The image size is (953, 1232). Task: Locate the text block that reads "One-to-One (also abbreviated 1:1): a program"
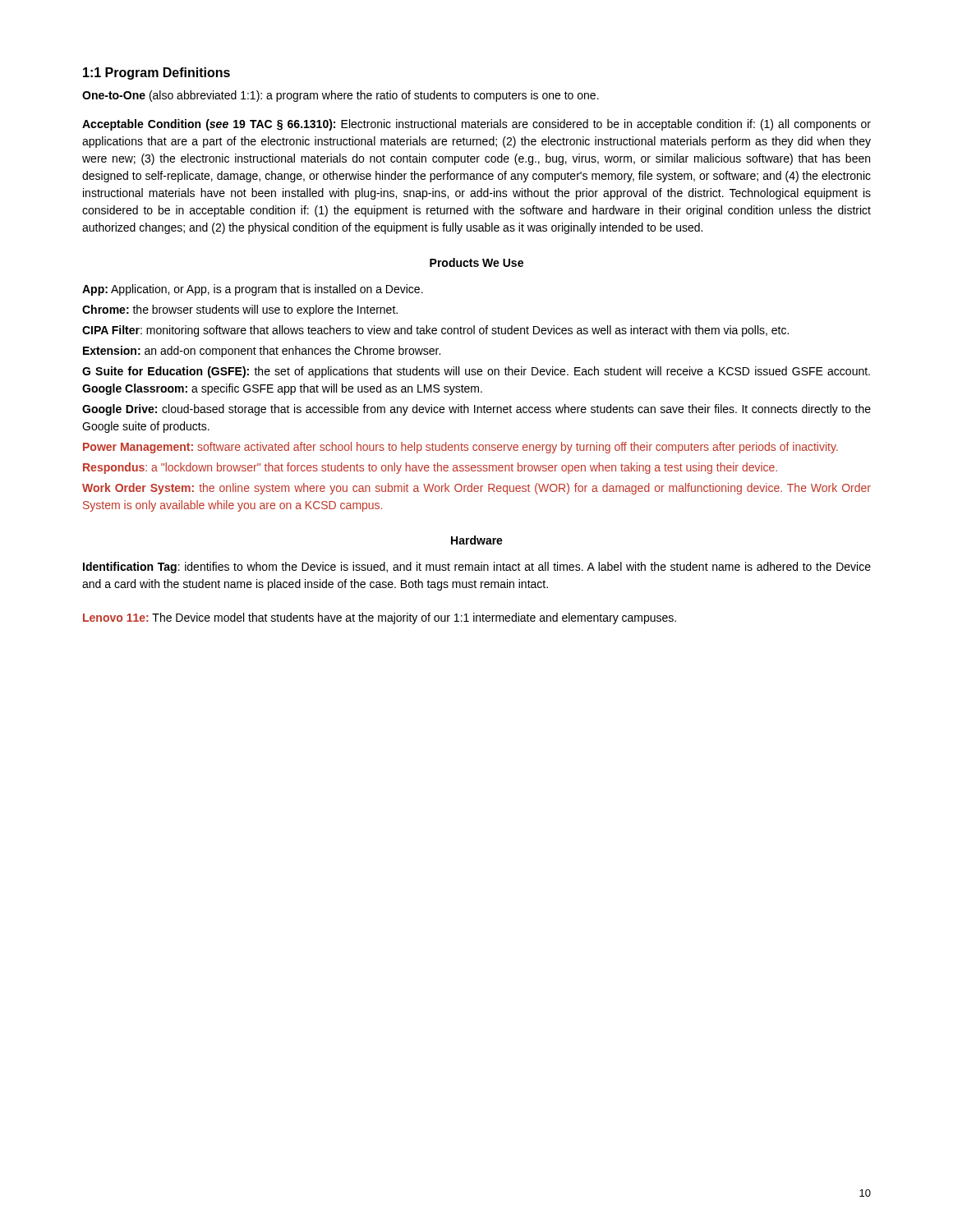pos(341,95)
